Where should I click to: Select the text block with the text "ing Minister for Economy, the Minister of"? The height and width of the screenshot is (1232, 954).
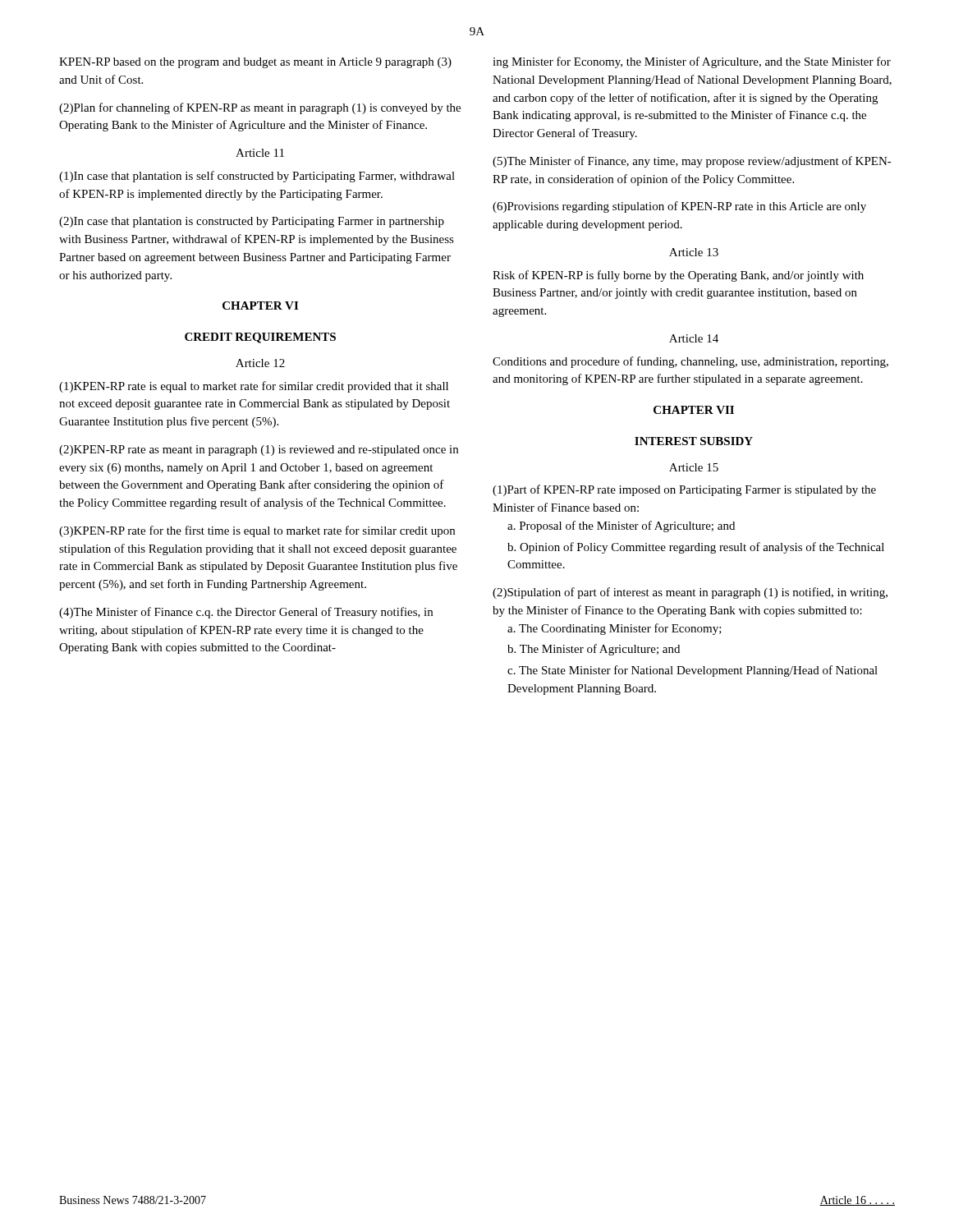click(x=692, y=97)
